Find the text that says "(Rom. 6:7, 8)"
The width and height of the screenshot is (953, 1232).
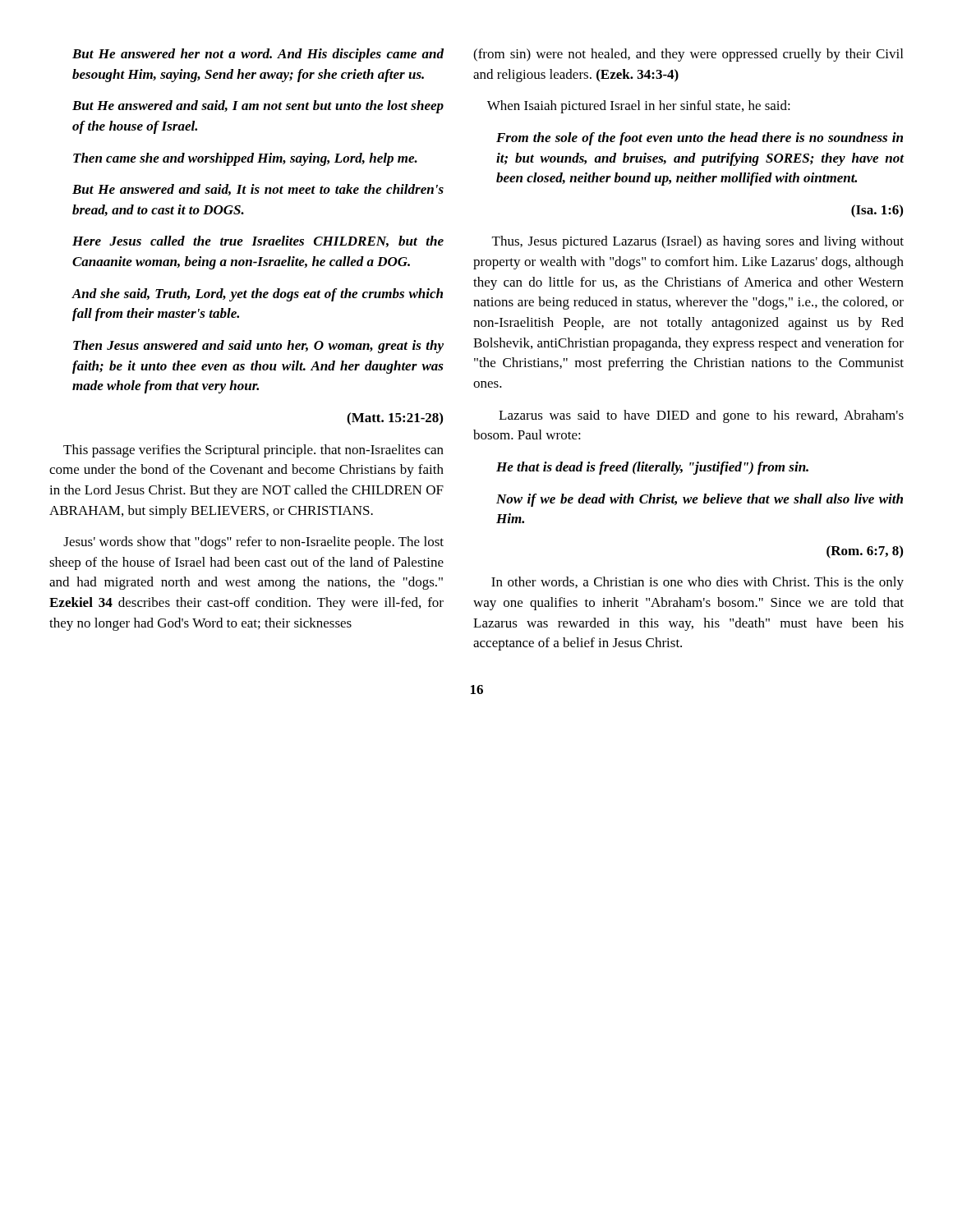click(865, 551)
